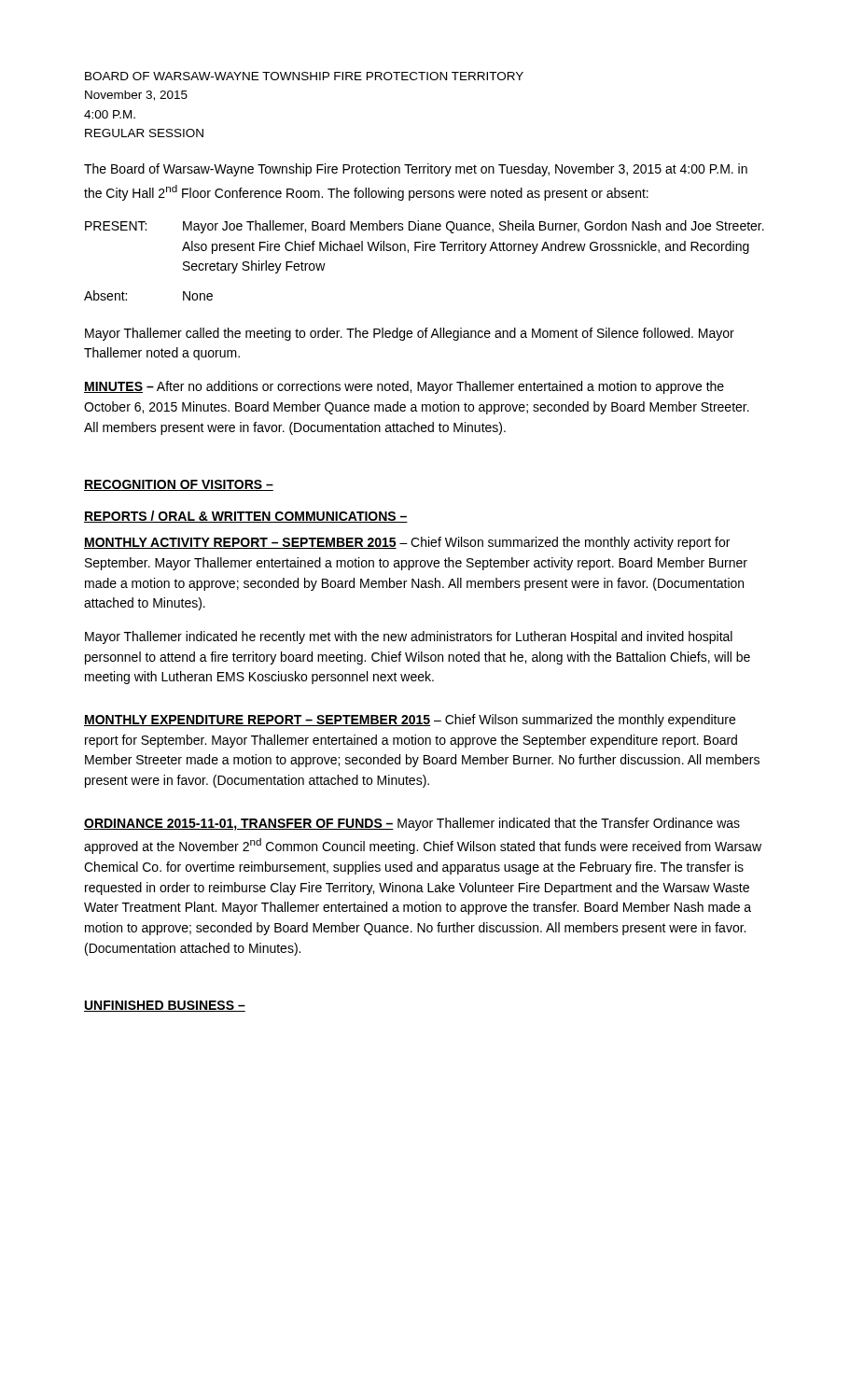Select the text block containing "ORDINANCE 2015-11-01, TRANSFER OF FUNDS – Mayor Thallemer"
This screenshot has height=1400, width=850.
click(x=423, y=885)
